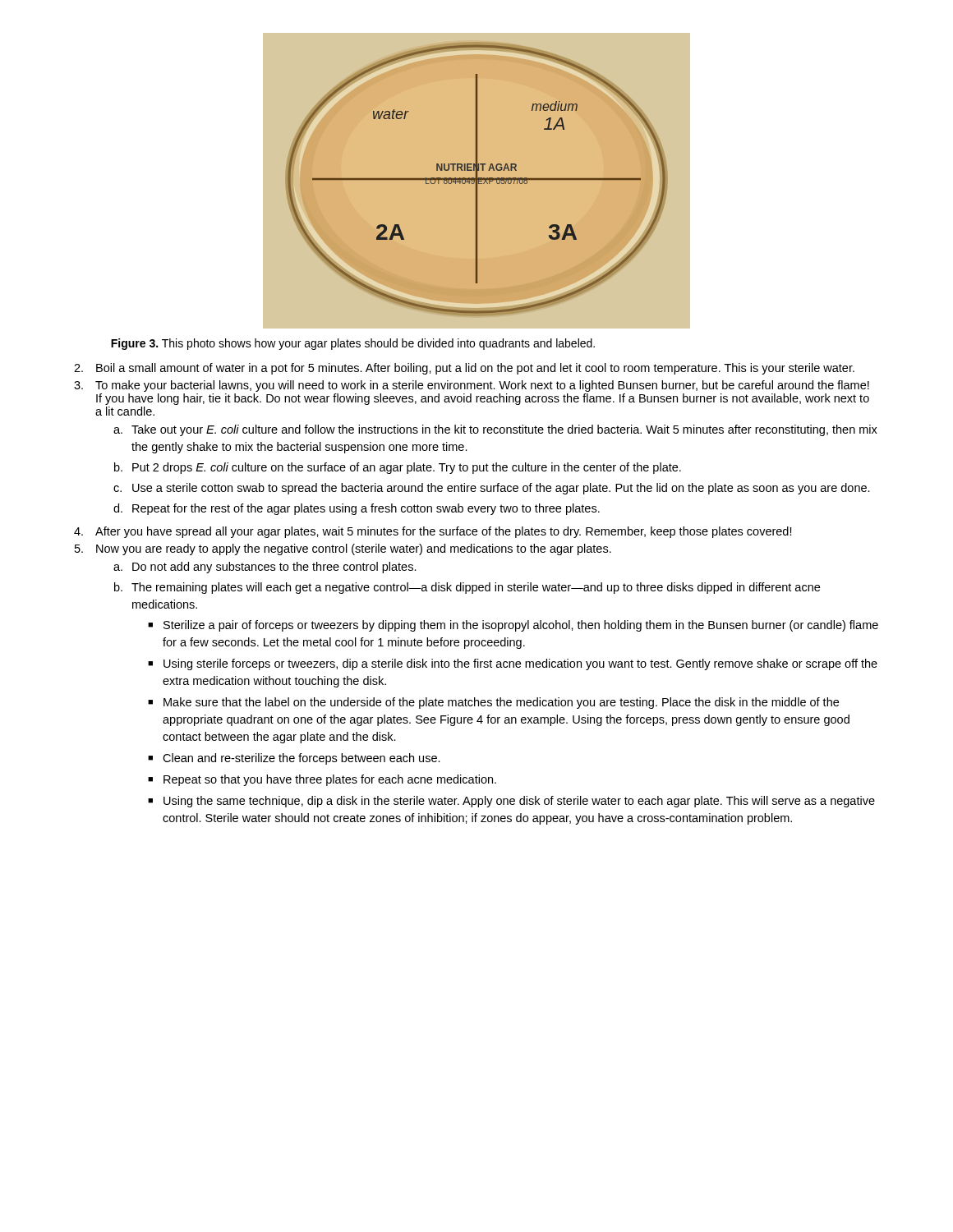Screen dimensions: 1232x953
Task: Click on the list item with the text "a. Do not add any substances to"
Action: tap(265, 567)
